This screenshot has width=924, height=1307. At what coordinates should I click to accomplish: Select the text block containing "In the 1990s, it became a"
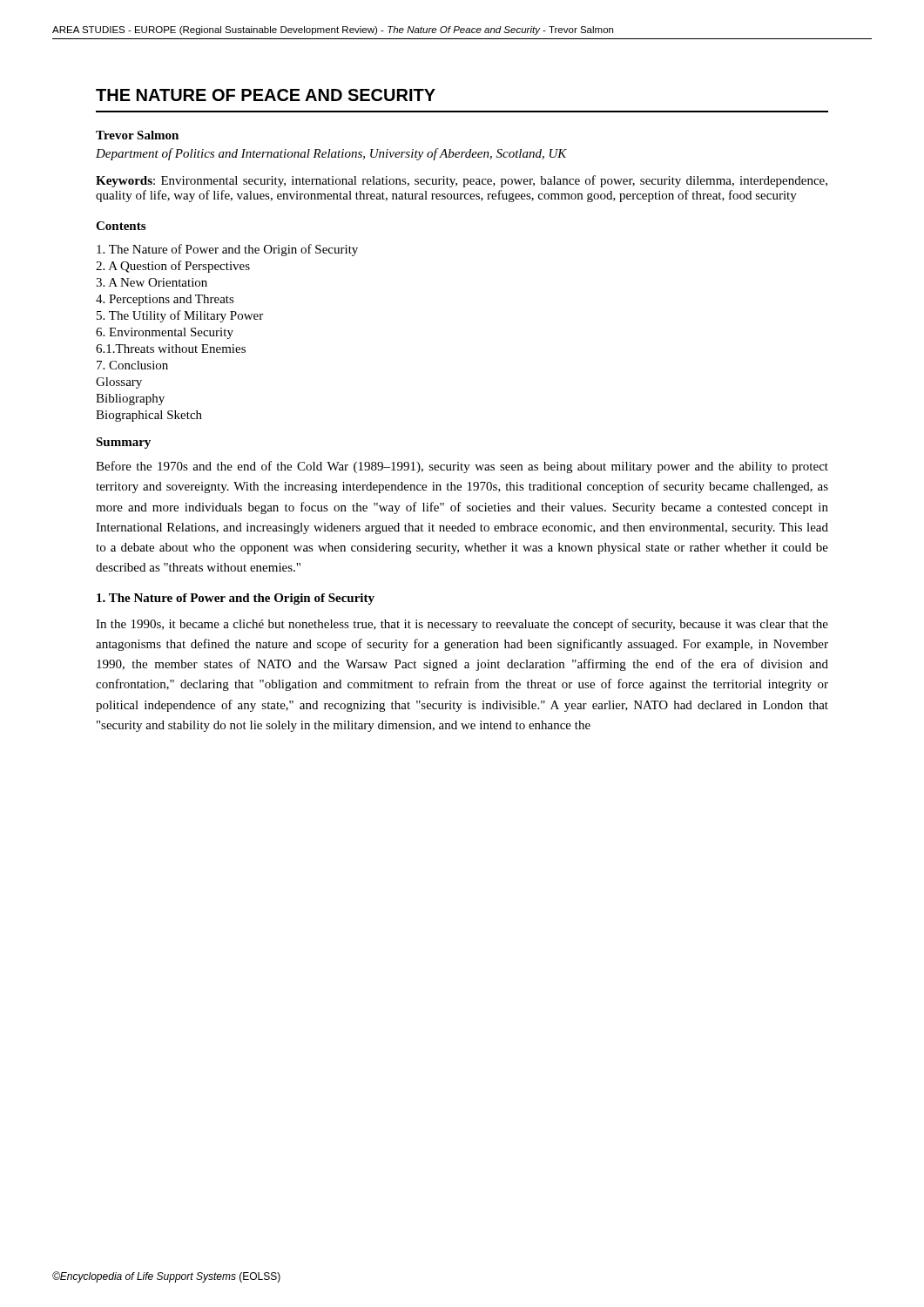[x=462, y=674]
